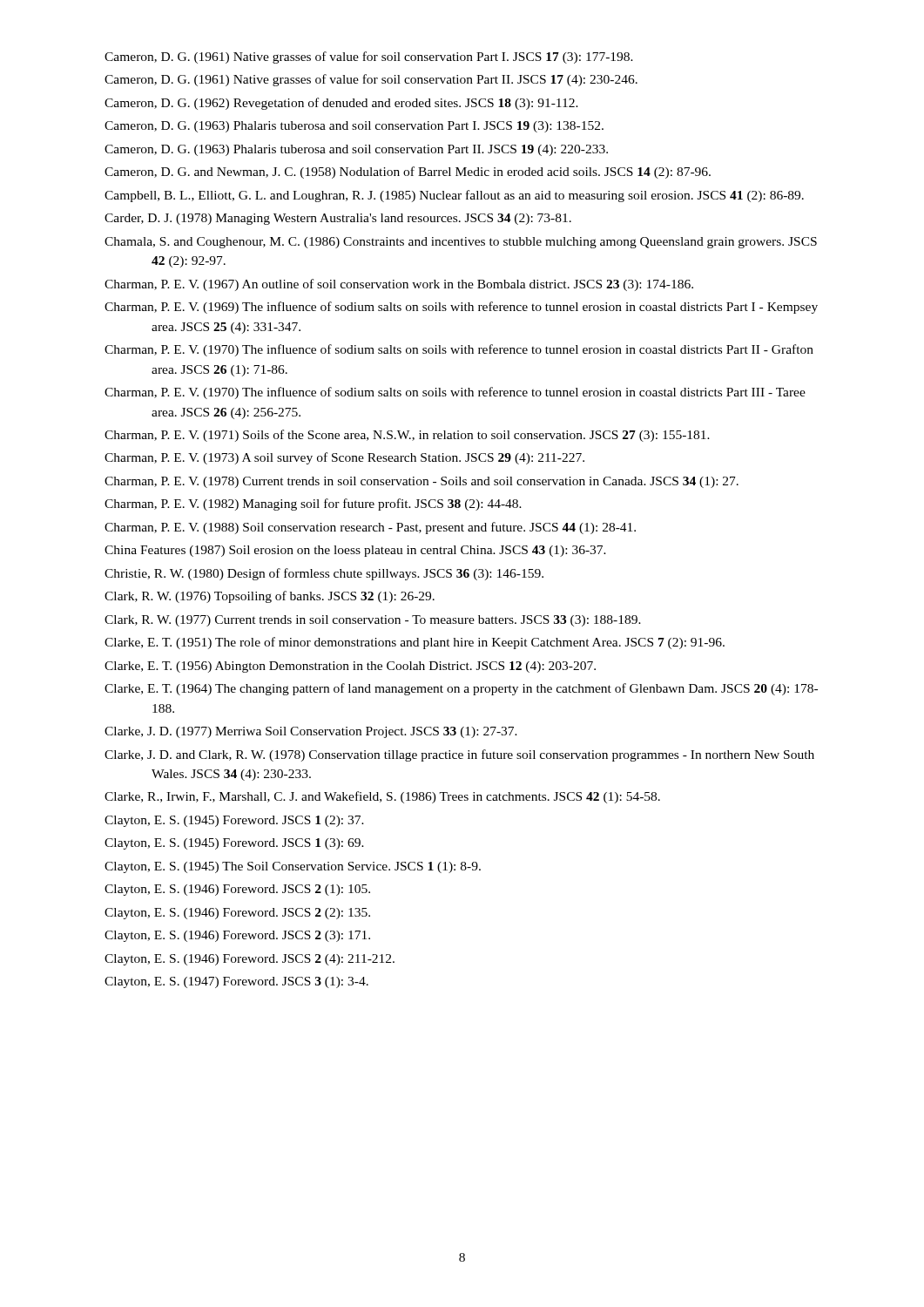Locate the list item that reads "Charman, P. E. V. (1978)"
The height and width of the screenshot is (1307, 924).
pyautogui.click(x=422, y=480)
